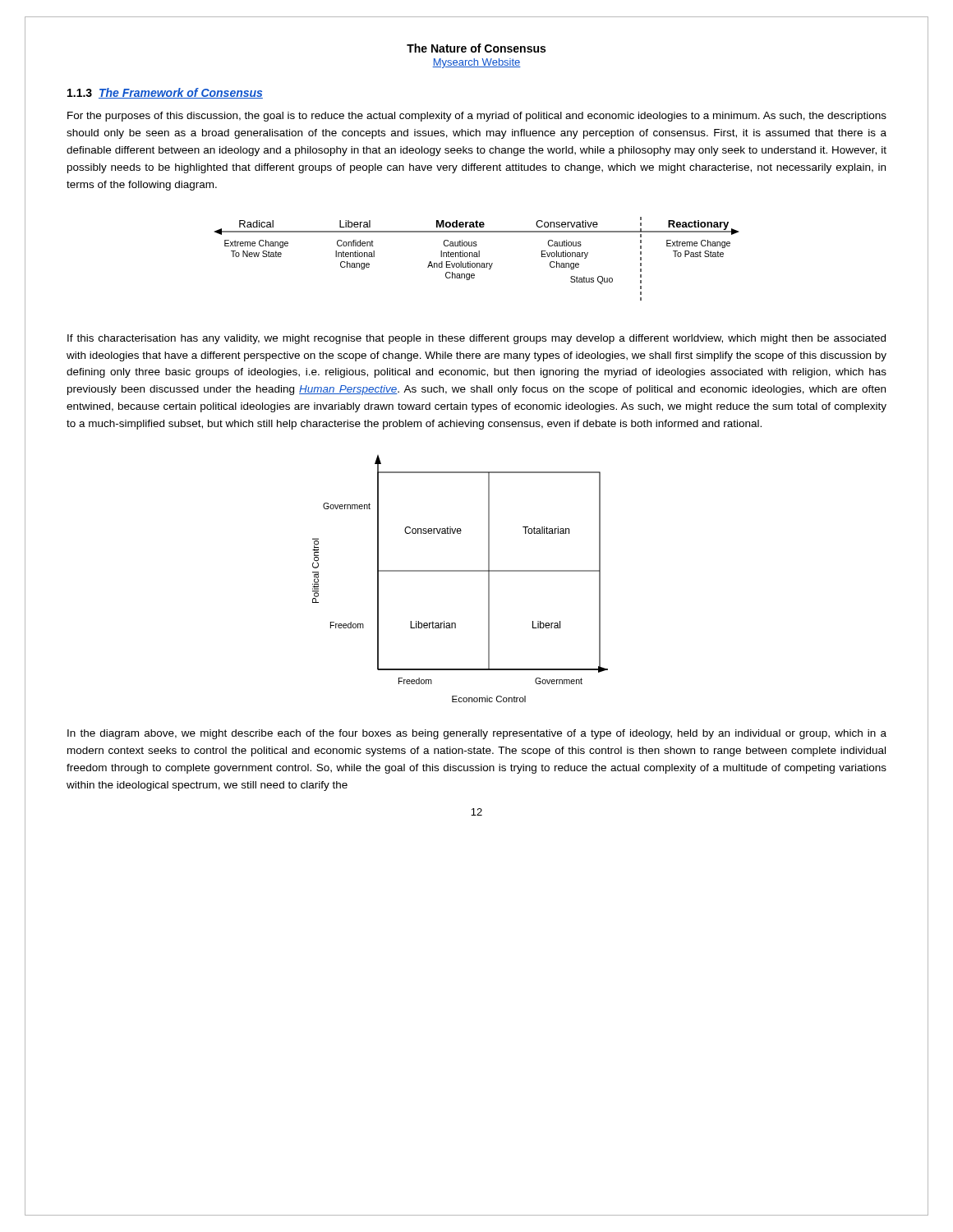Find the text block containing "In the diagram above, we might describe"
The width and height of the screenshot is (953, 1232).
tap(476, 759)
